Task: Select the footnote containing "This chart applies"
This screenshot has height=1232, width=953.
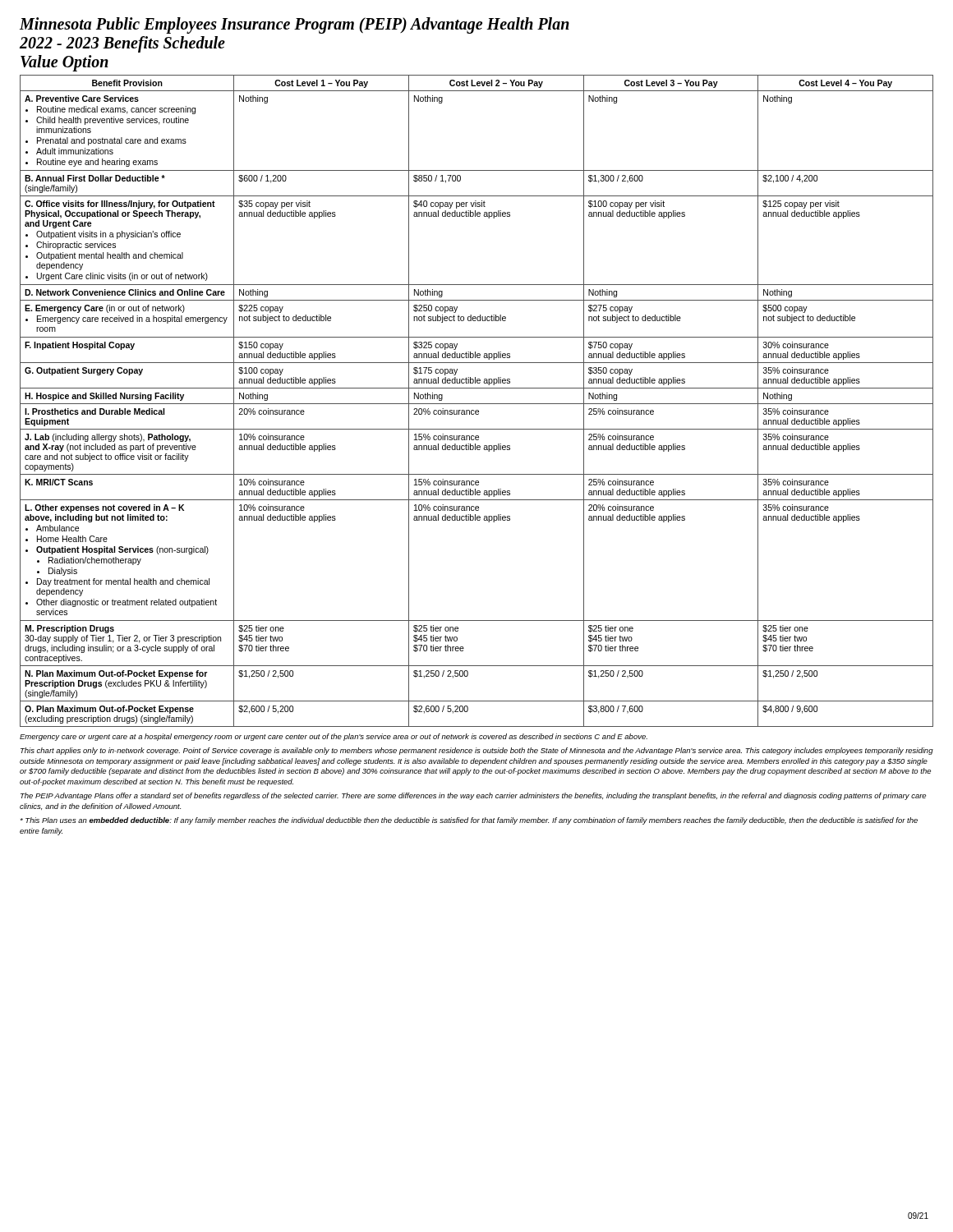Action: pos(476,767)
